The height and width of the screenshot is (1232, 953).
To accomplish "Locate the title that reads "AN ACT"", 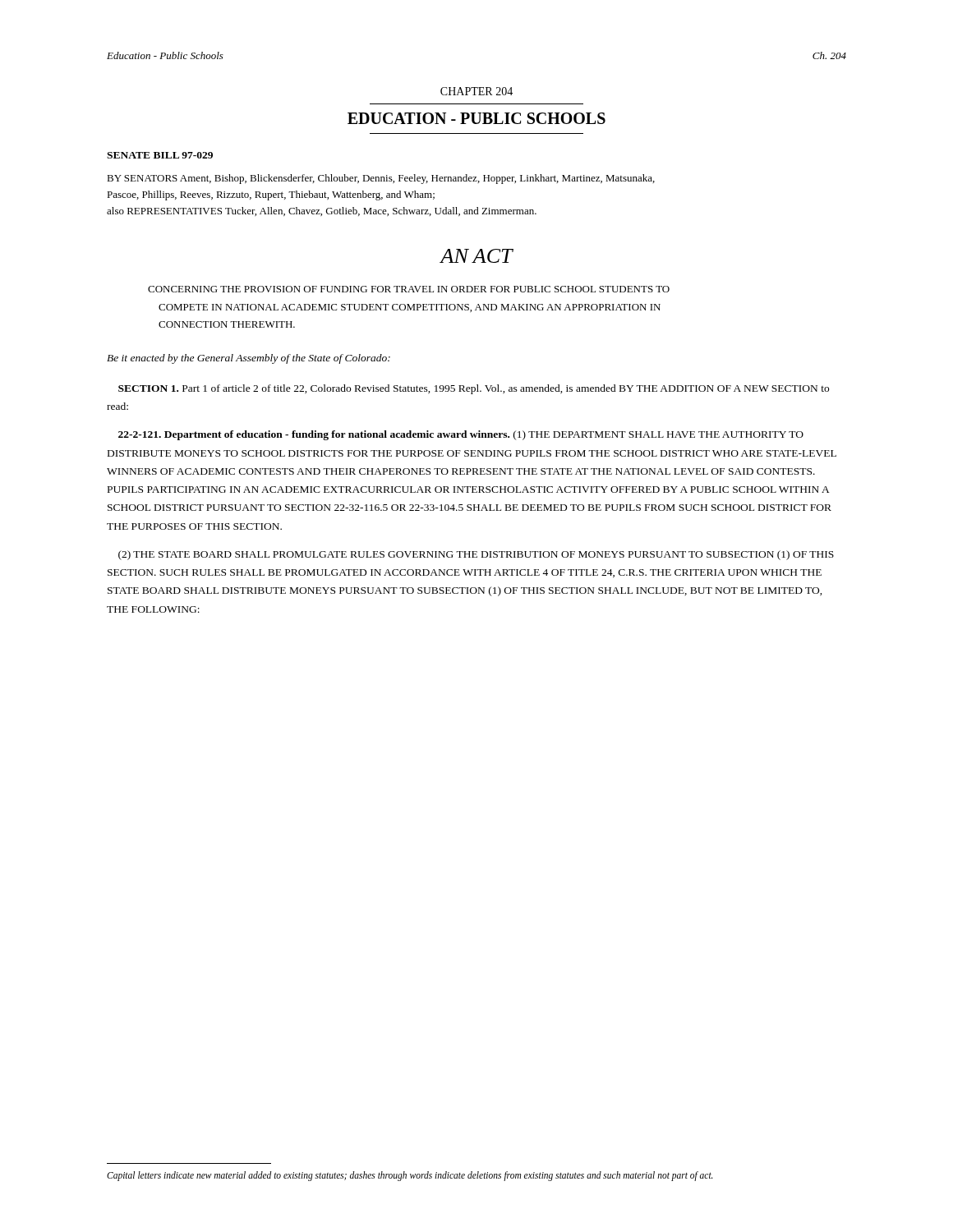I will click(x=476, y=256).
